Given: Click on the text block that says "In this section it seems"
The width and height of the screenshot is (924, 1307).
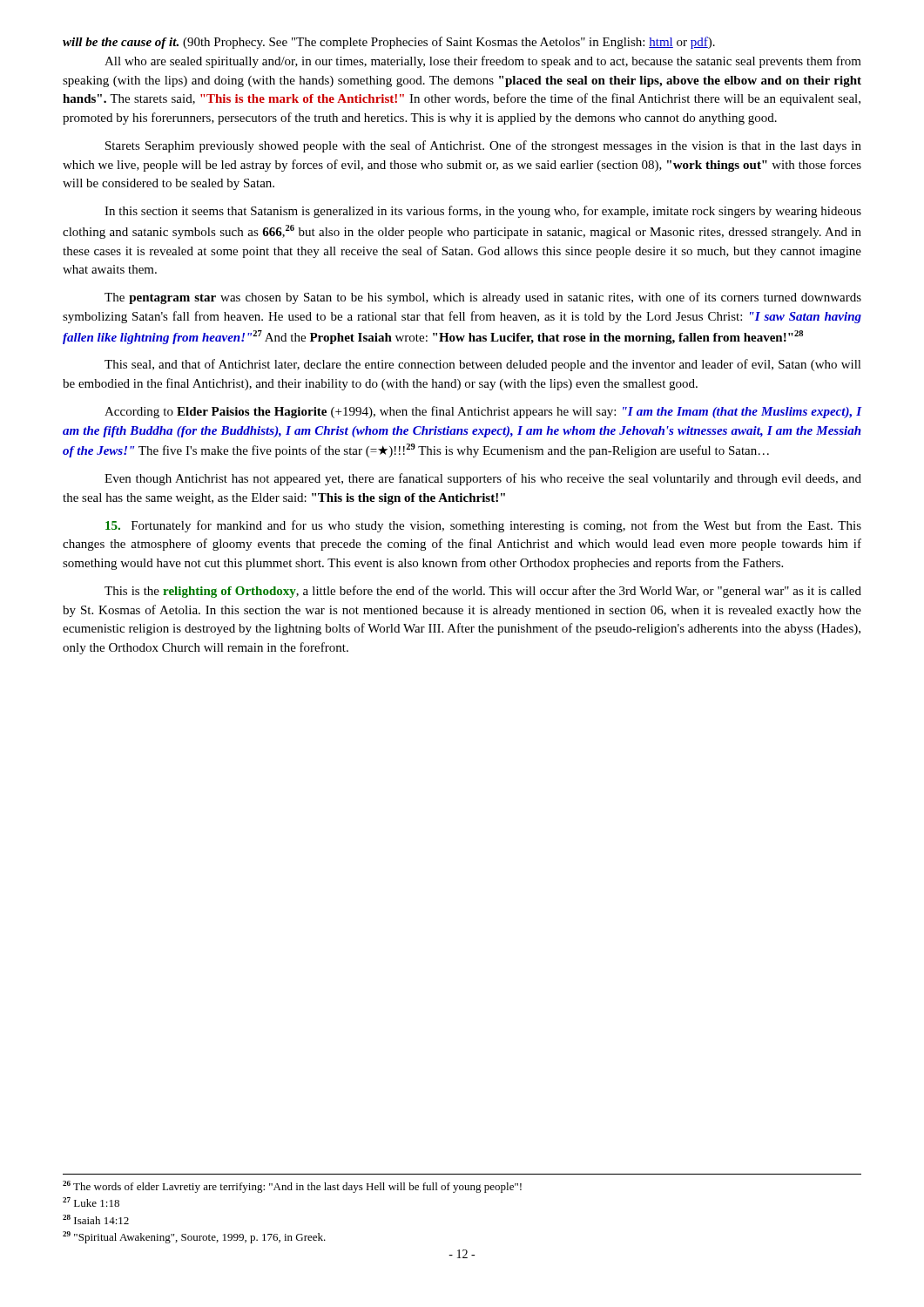Looking at the screenshot, I should coord(462,241).
